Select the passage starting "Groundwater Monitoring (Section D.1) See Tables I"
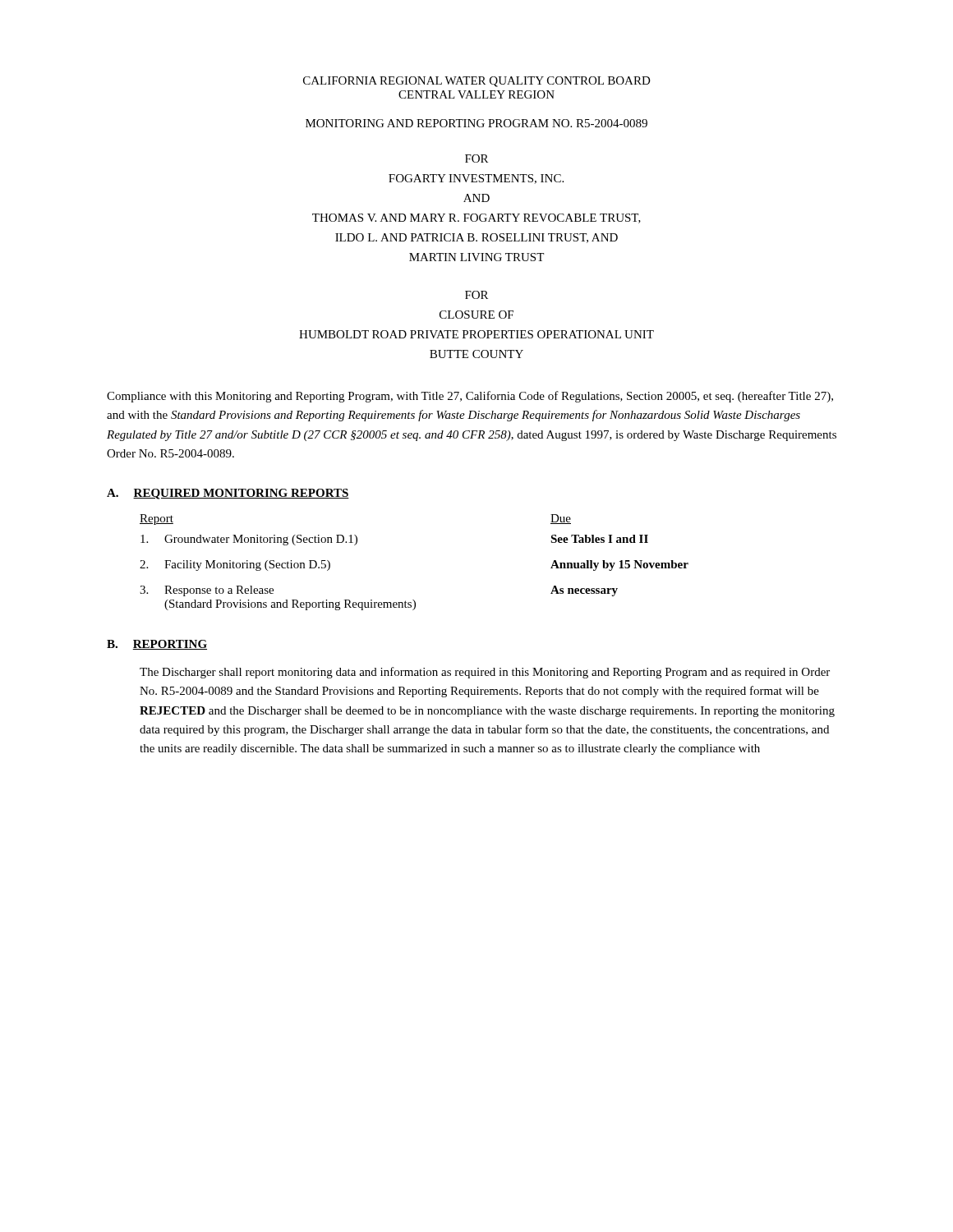 point(258,540)
